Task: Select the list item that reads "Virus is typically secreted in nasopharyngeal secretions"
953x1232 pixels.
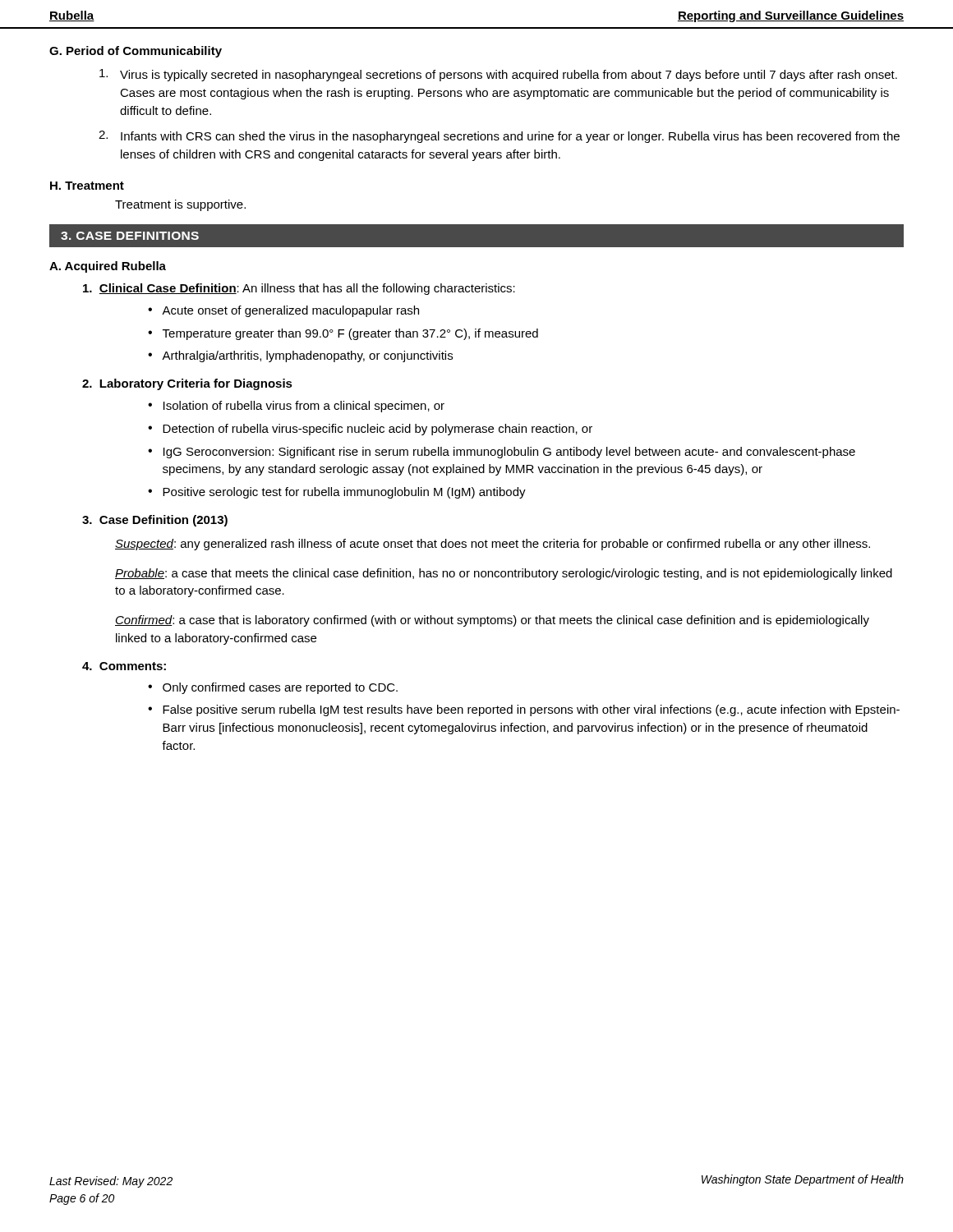Action: 501,92
